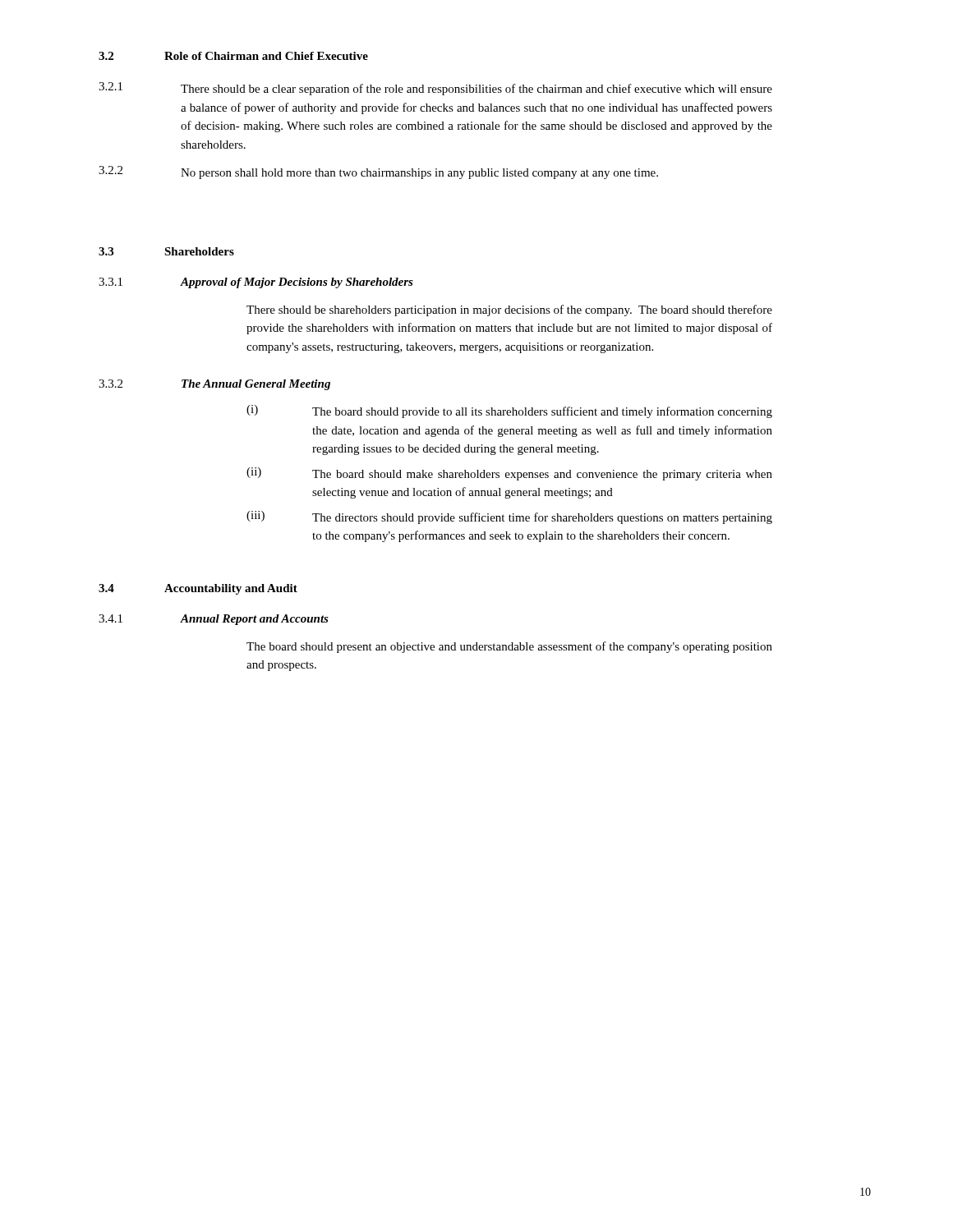Viewport: 953px width, 1232px height.
Task: Click the passage that begins "There should be shareholders participation in major"
Action: click(509, 328)
